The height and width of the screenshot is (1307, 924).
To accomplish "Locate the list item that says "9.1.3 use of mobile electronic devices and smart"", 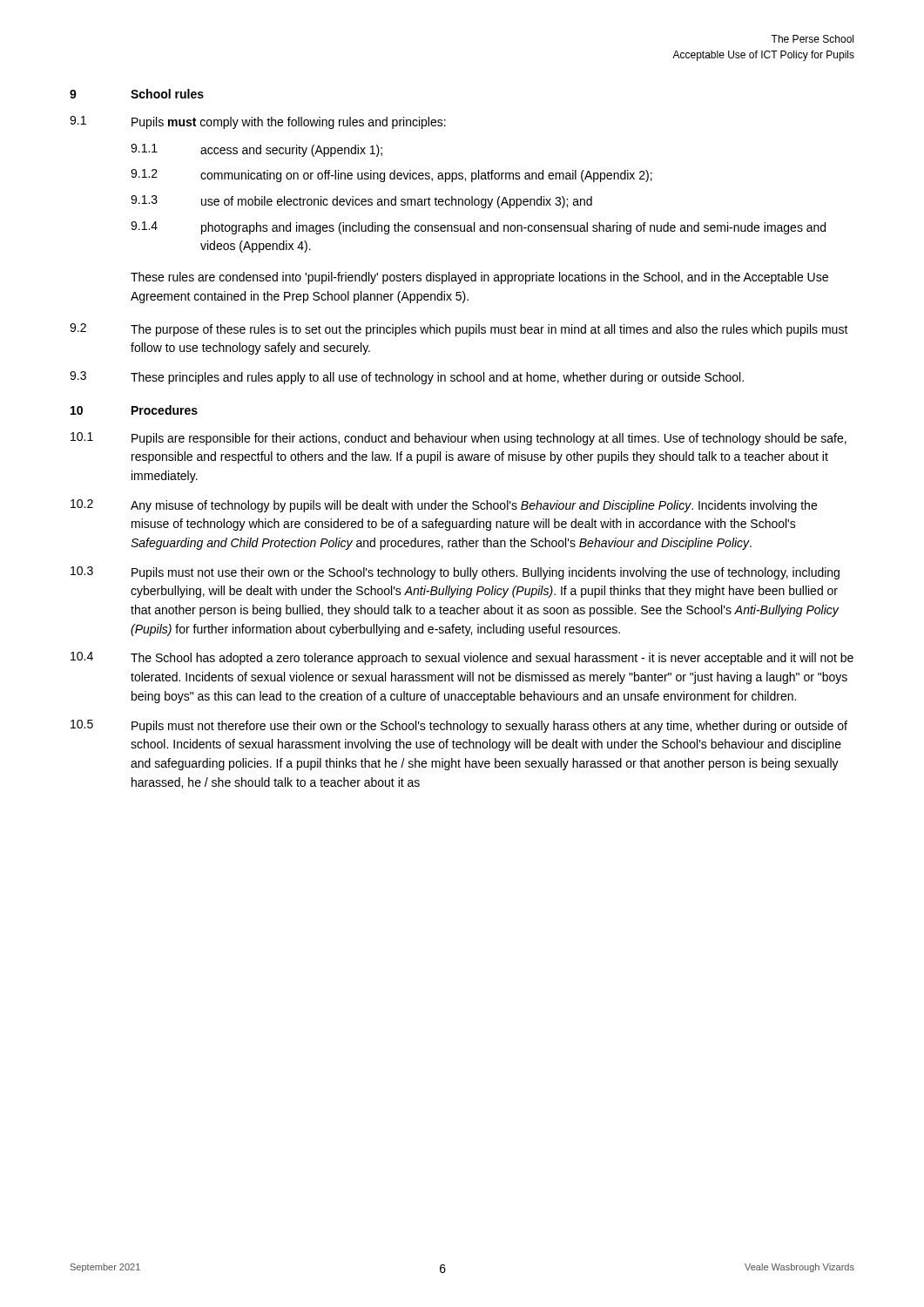I will 492,202.
